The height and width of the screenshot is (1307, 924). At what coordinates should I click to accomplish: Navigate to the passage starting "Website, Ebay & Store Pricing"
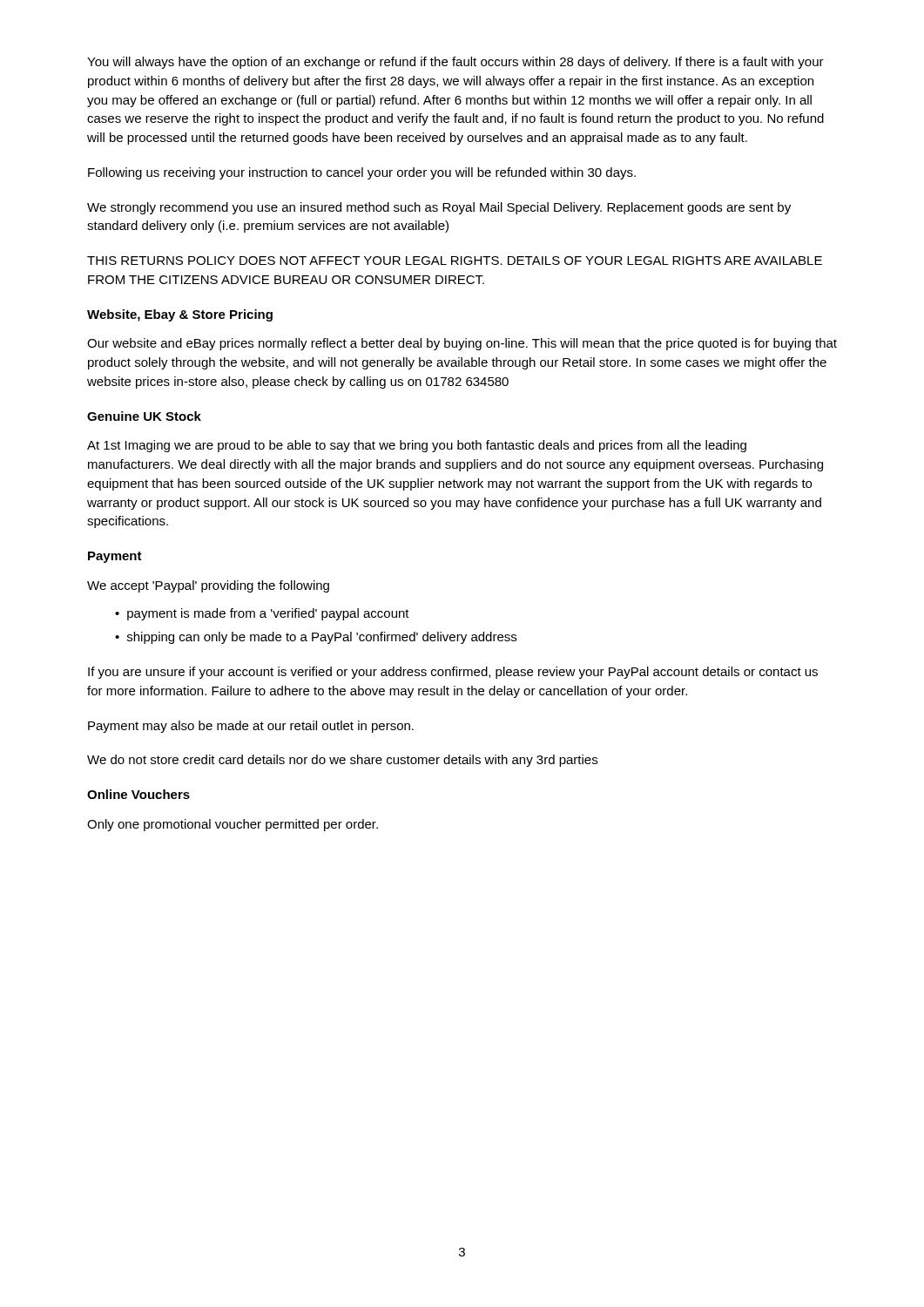tap(180, 314)
